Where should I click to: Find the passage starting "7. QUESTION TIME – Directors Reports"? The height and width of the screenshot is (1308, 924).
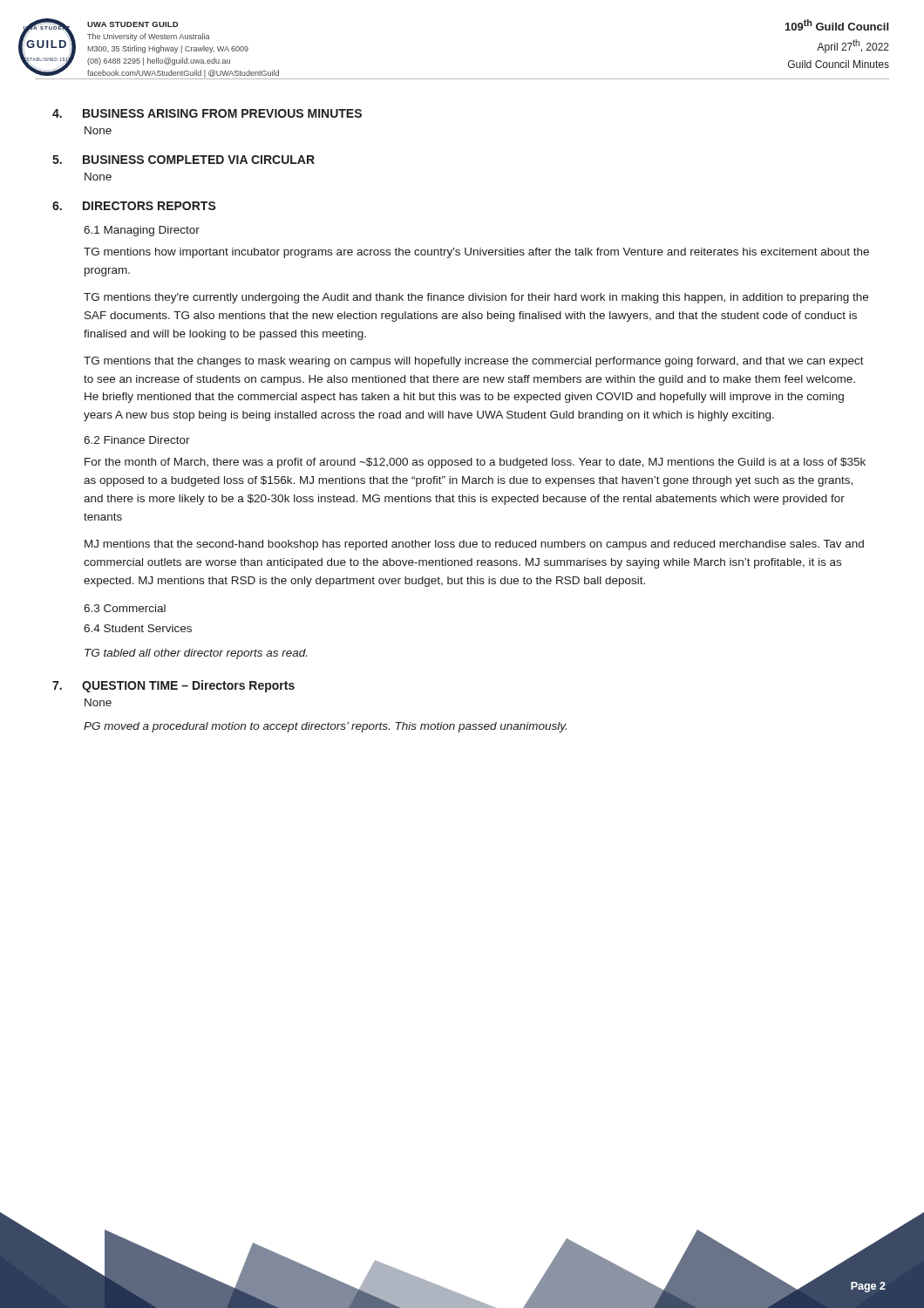(174, 685)
